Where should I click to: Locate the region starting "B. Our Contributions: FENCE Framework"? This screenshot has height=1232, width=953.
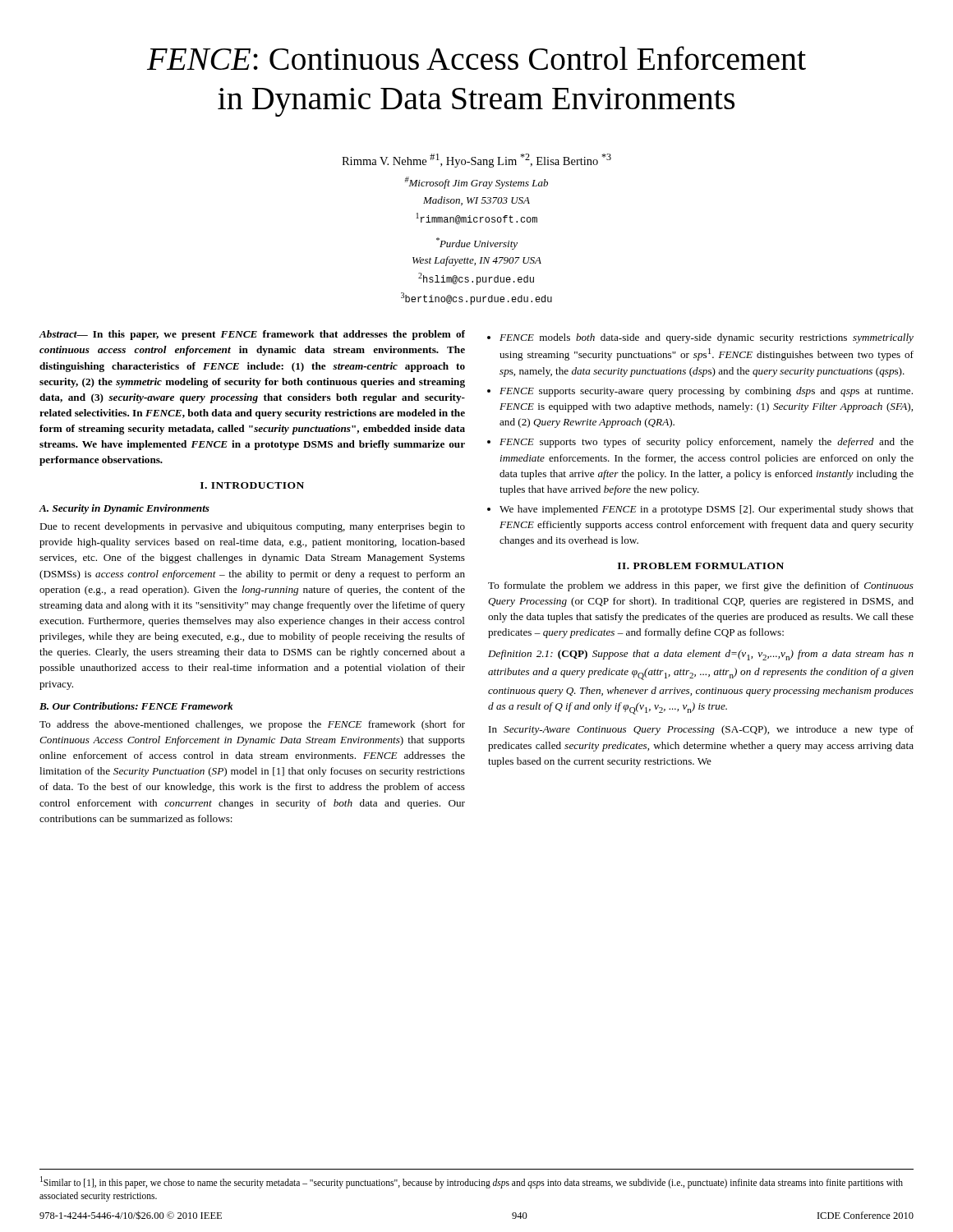point(136,706)
